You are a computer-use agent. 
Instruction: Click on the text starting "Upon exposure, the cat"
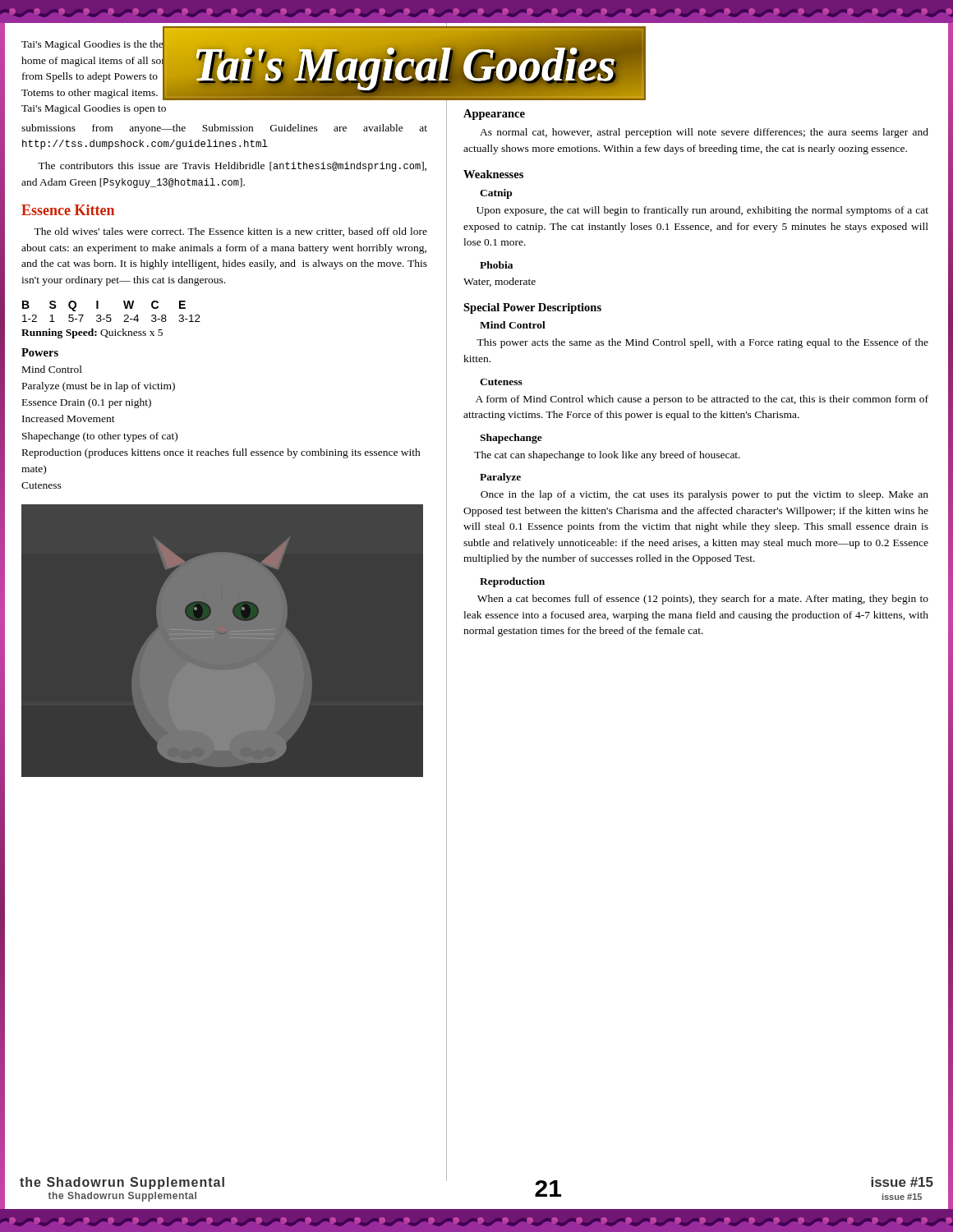(x=696, y=226)
